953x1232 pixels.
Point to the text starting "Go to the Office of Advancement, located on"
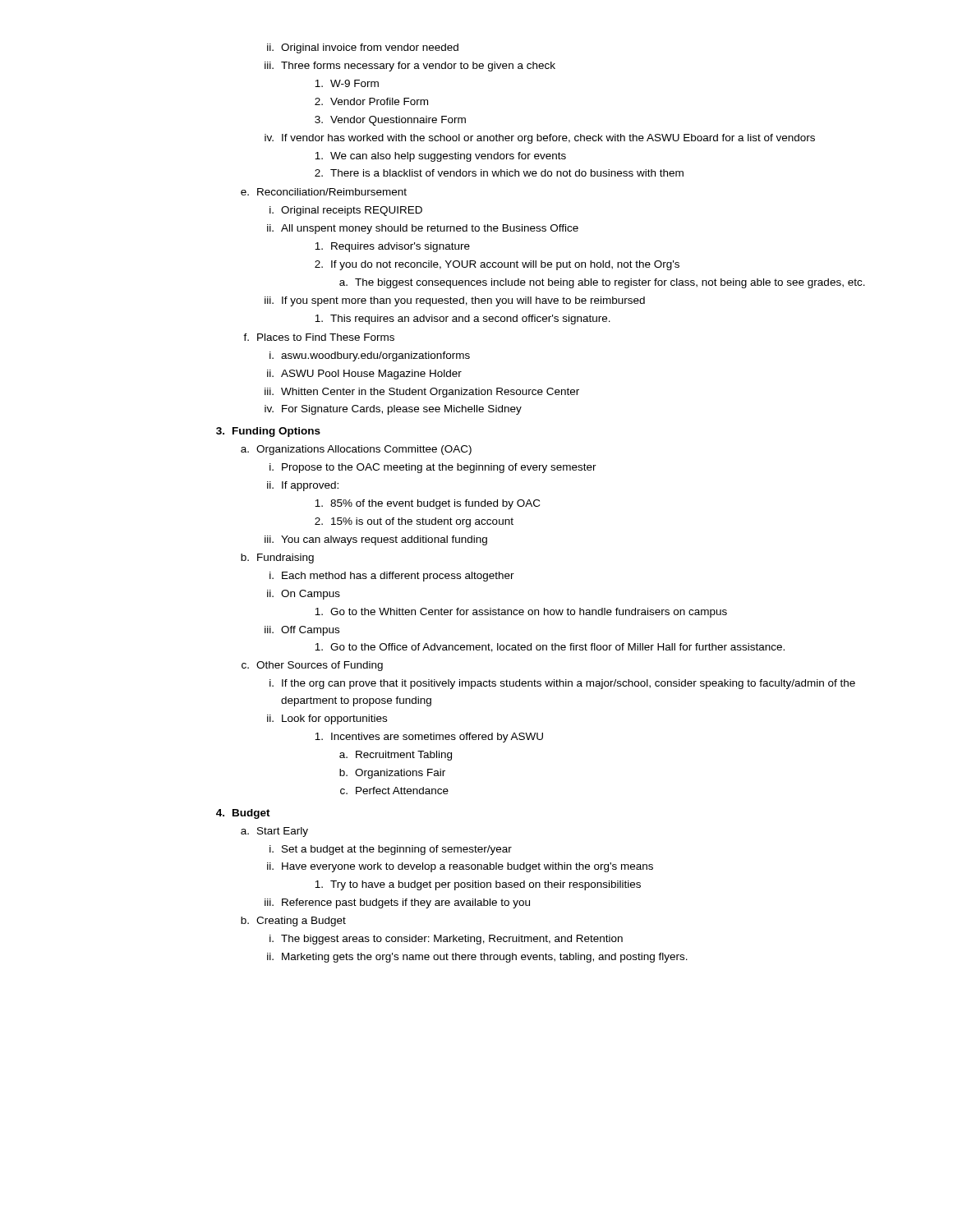click(x=596, y=648)
